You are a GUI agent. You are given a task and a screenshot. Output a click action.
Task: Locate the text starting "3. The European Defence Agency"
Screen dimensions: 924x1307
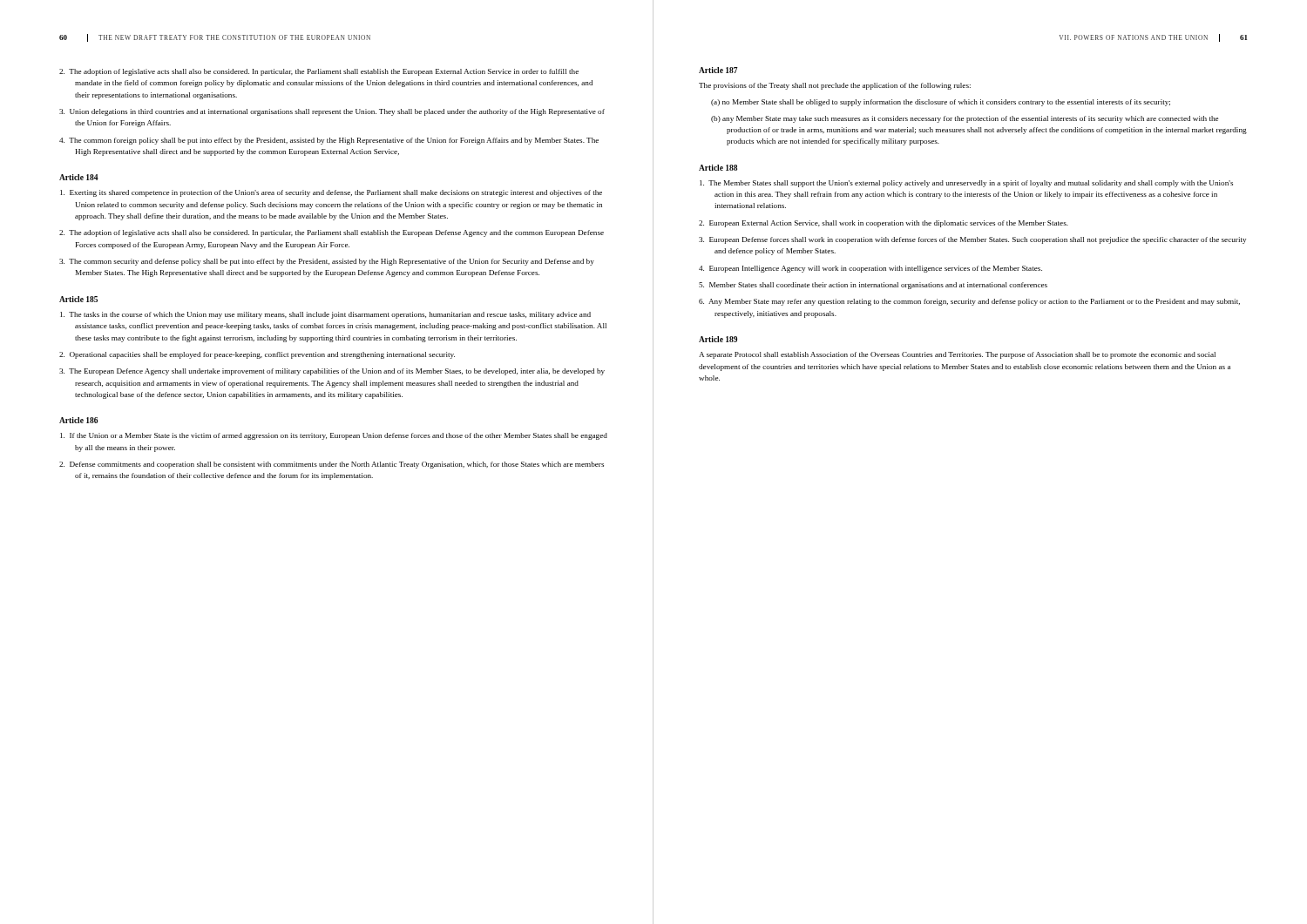point(332,383)
